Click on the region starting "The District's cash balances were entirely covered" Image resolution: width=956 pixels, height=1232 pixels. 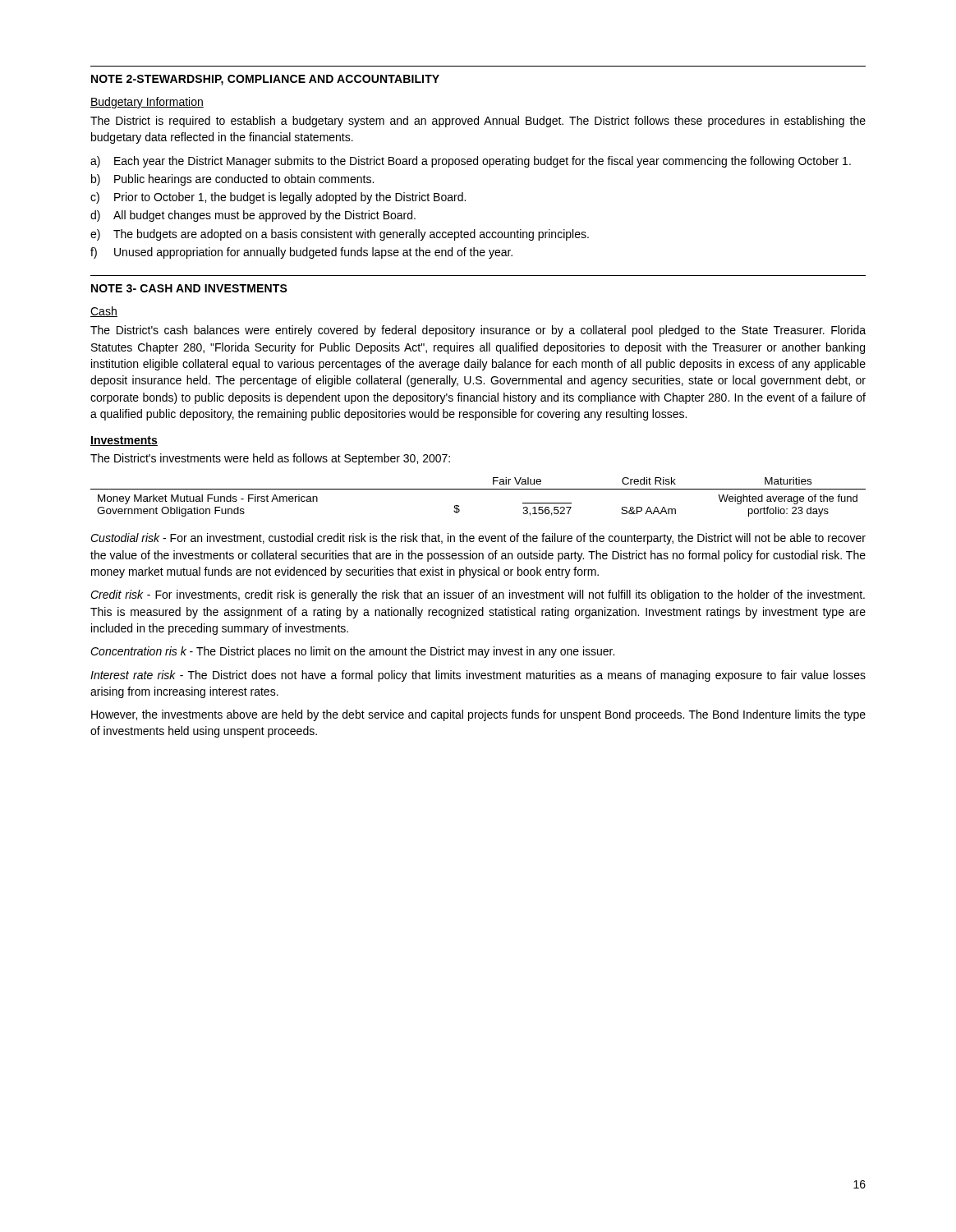478,372
